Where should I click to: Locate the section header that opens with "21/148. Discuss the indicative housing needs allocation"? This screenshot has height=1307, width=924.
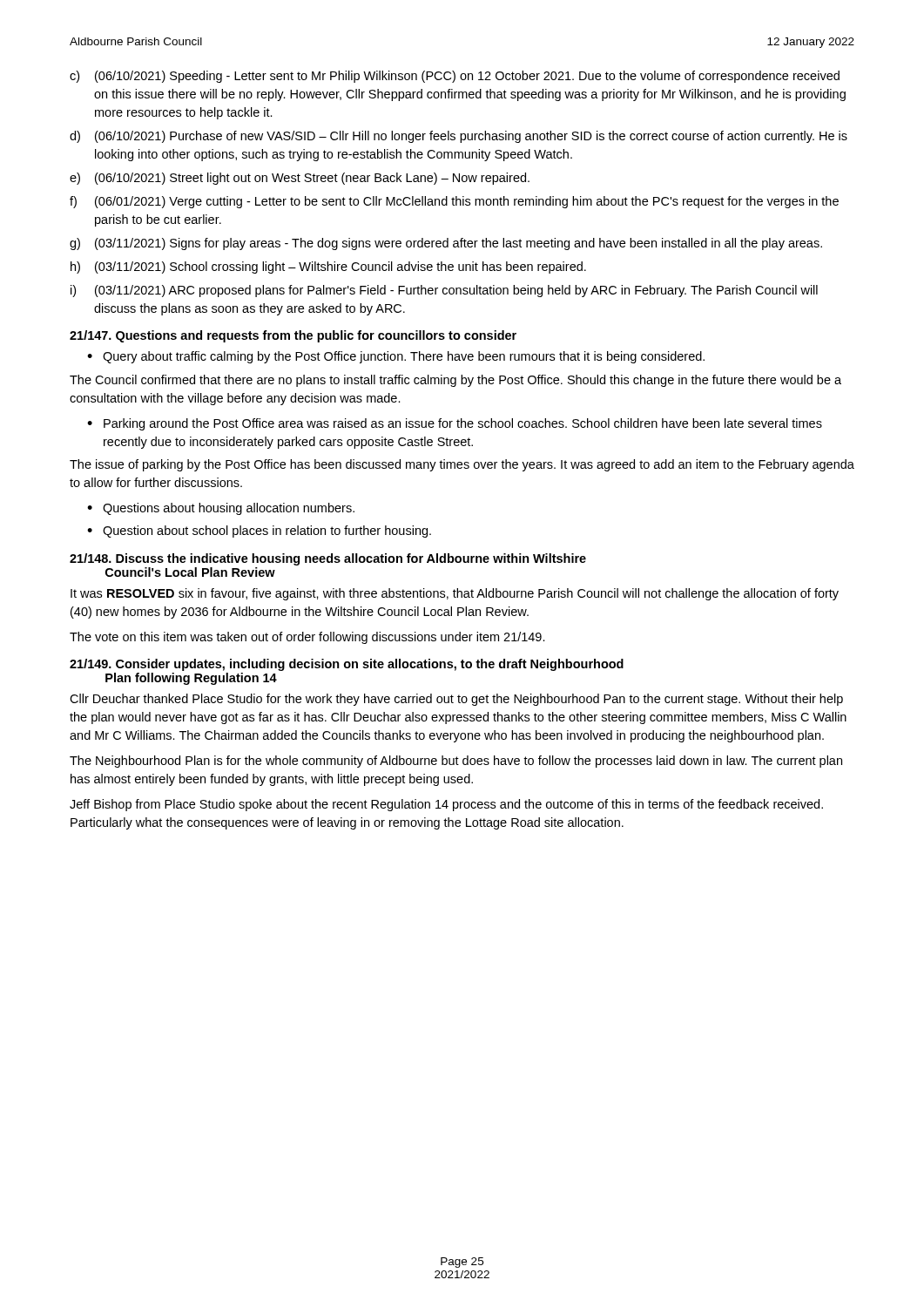[x=328, y=566]
